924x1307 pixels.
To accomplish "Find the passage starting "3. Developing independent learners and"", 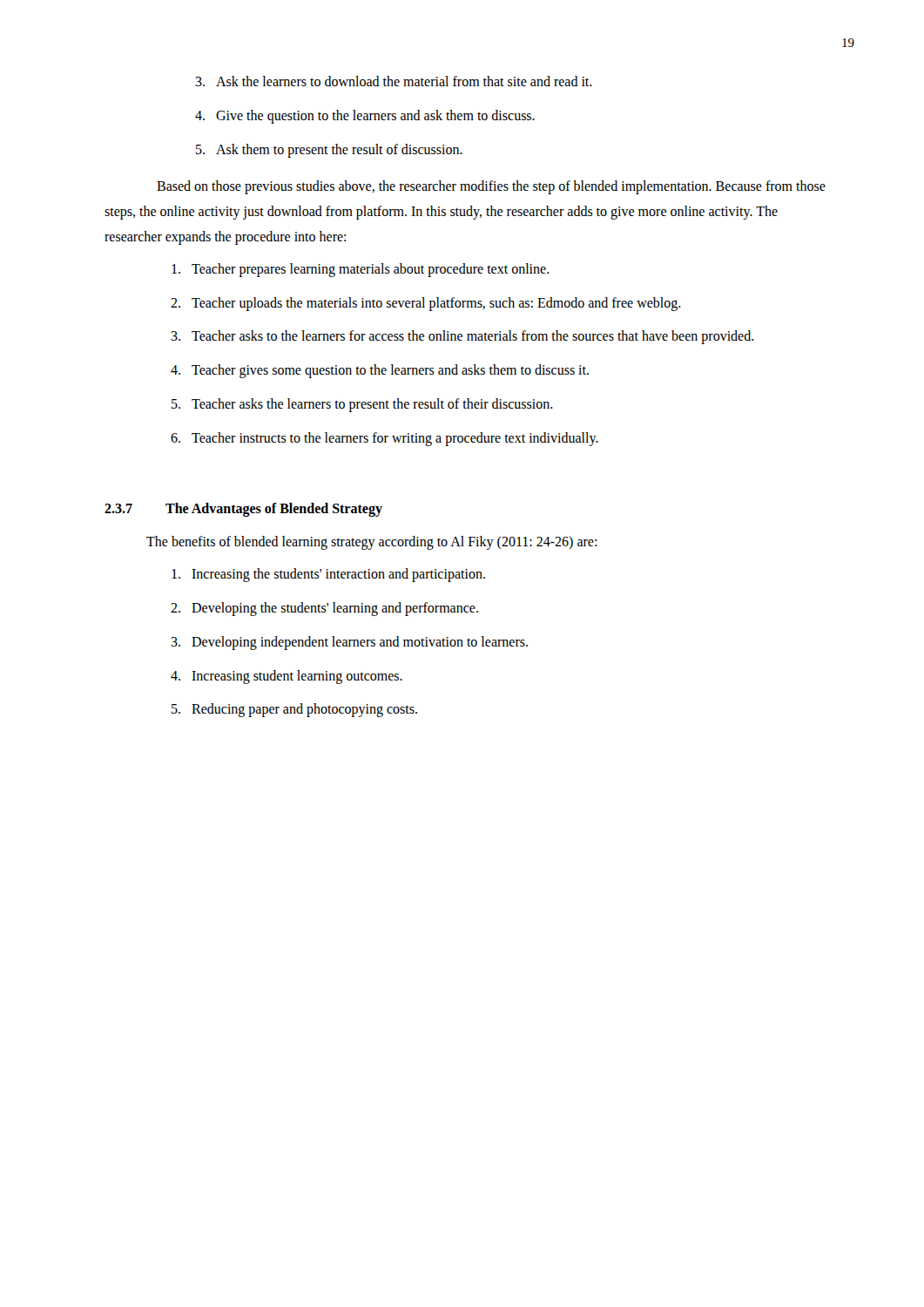I will pyautogui.click(x=493, y=642).
